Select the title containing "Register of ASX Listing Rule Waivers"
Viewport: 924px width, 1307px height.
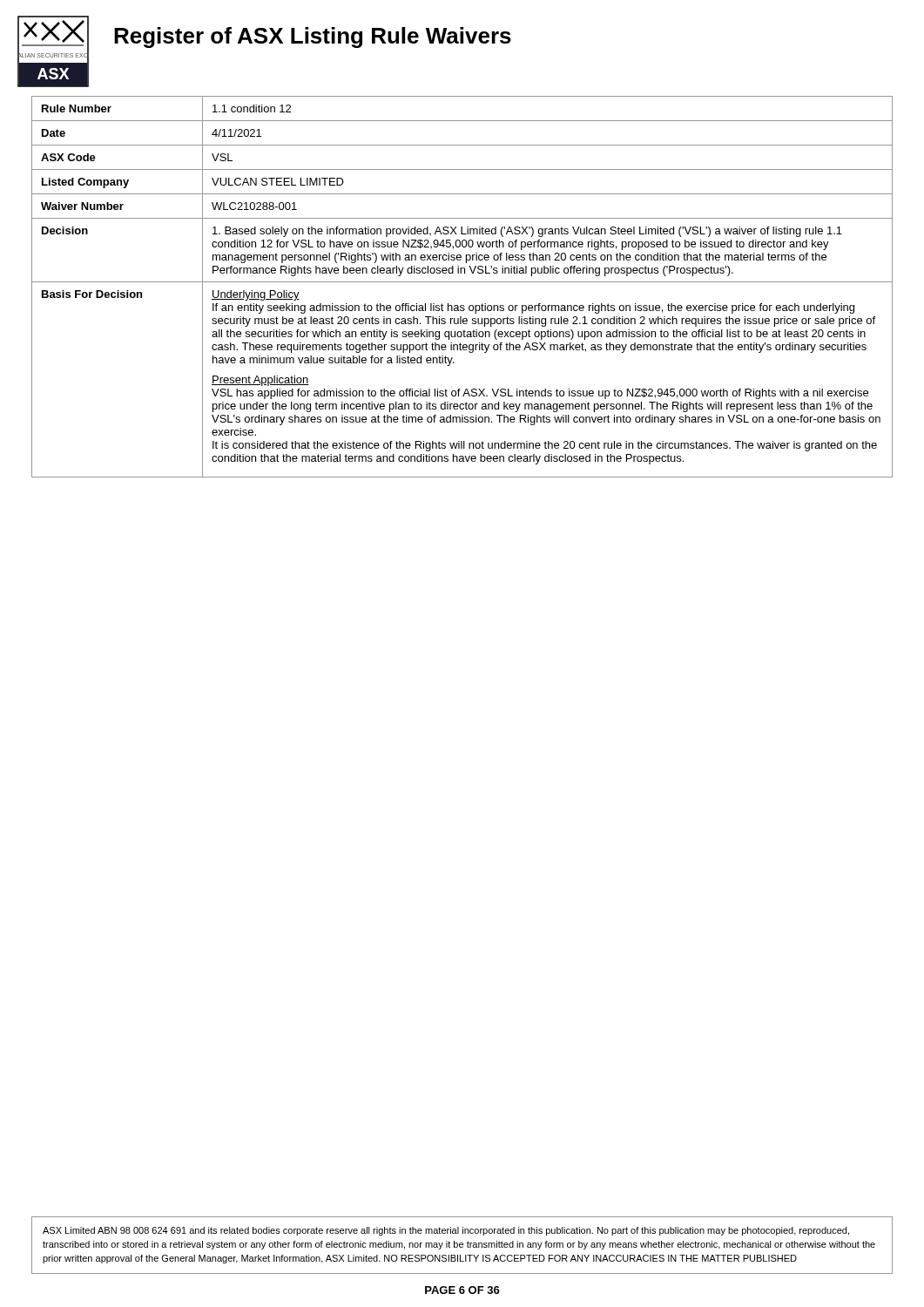pos(312,36)
